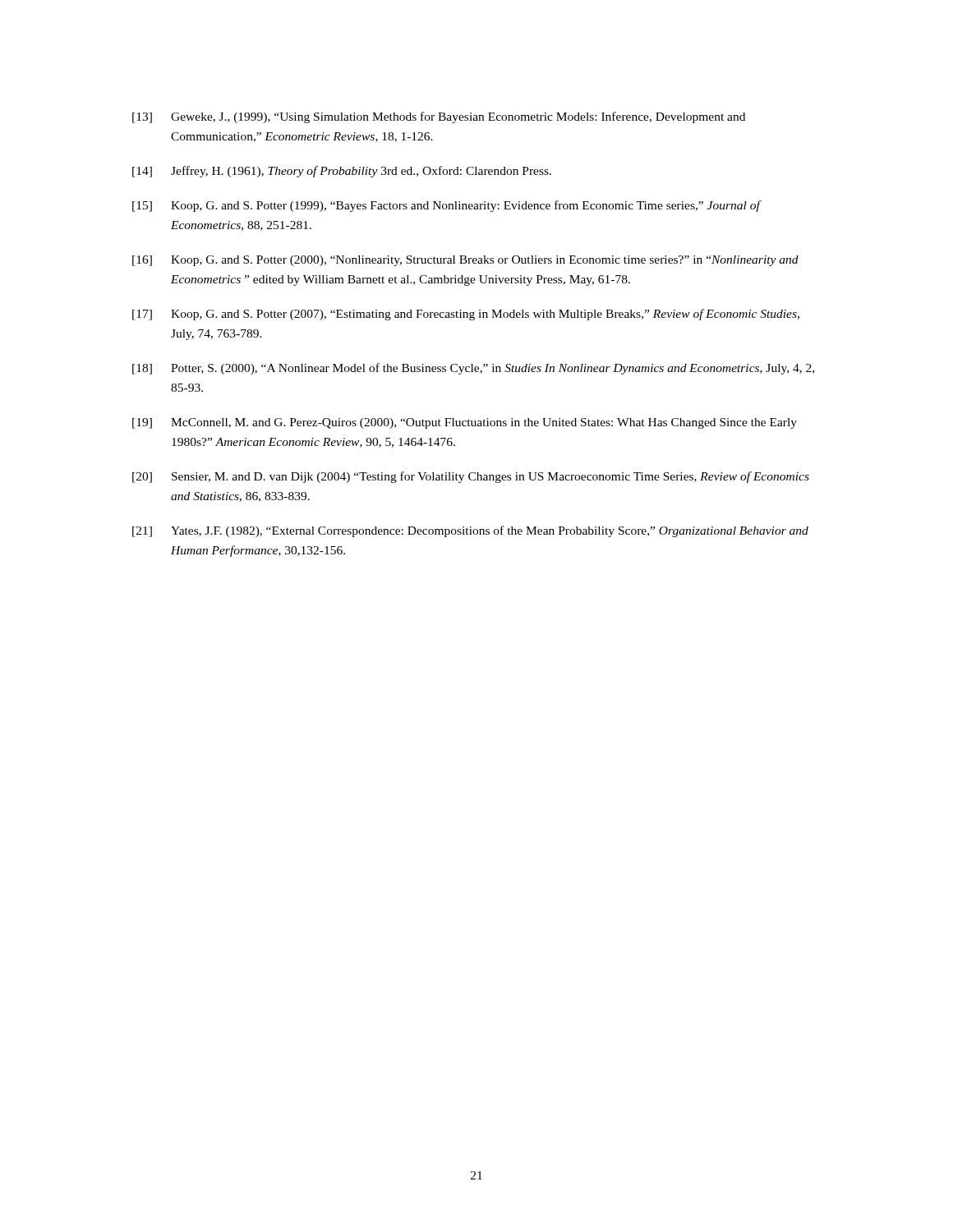Point to the block beginning "[20] Sensier, M. and D. van Dijk"
Viewport: 953px width, 1232px height.
tap(476, 486)
